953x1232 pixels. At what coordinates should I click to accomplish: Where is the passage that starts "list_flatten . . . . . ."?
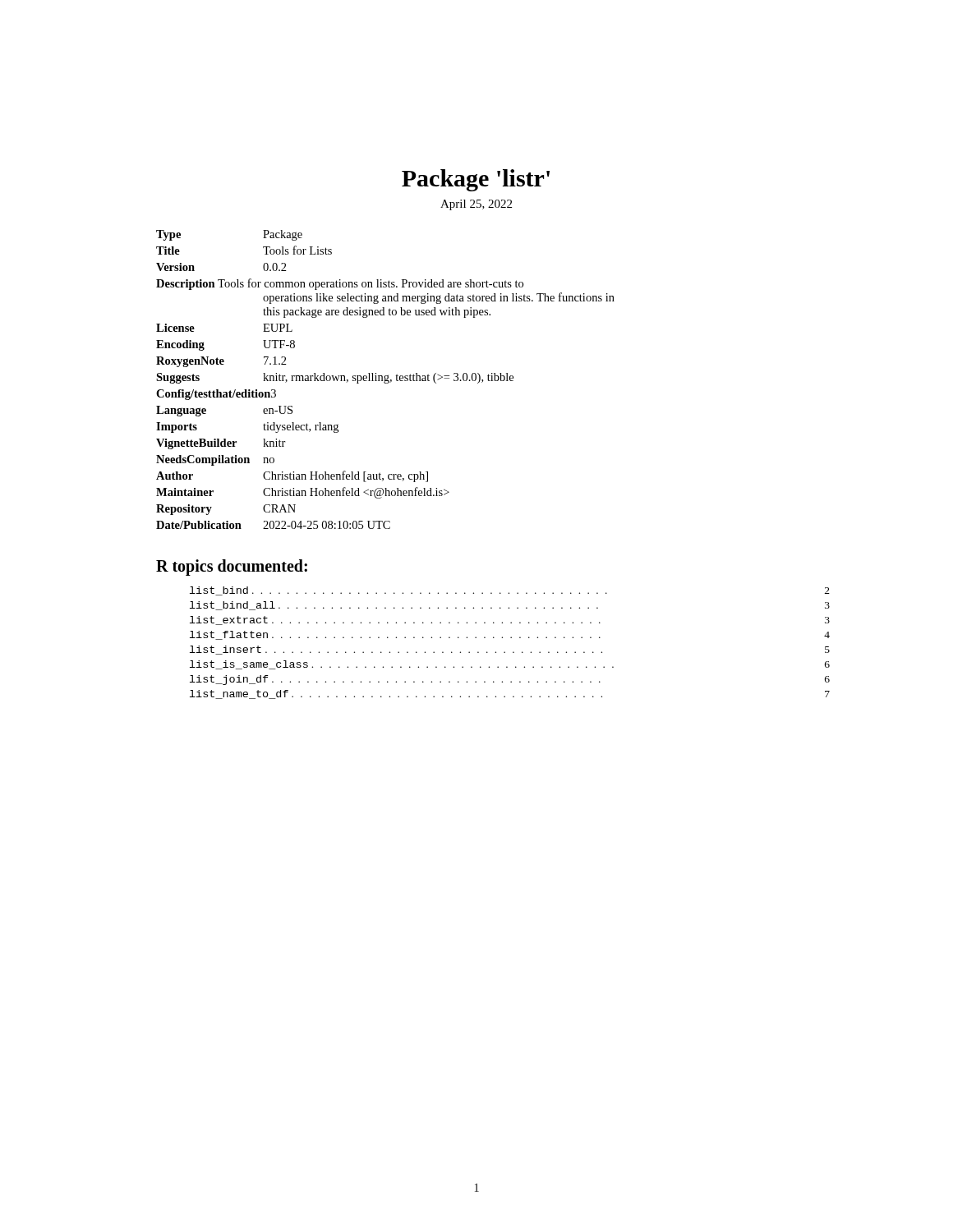tap(509, 635)
